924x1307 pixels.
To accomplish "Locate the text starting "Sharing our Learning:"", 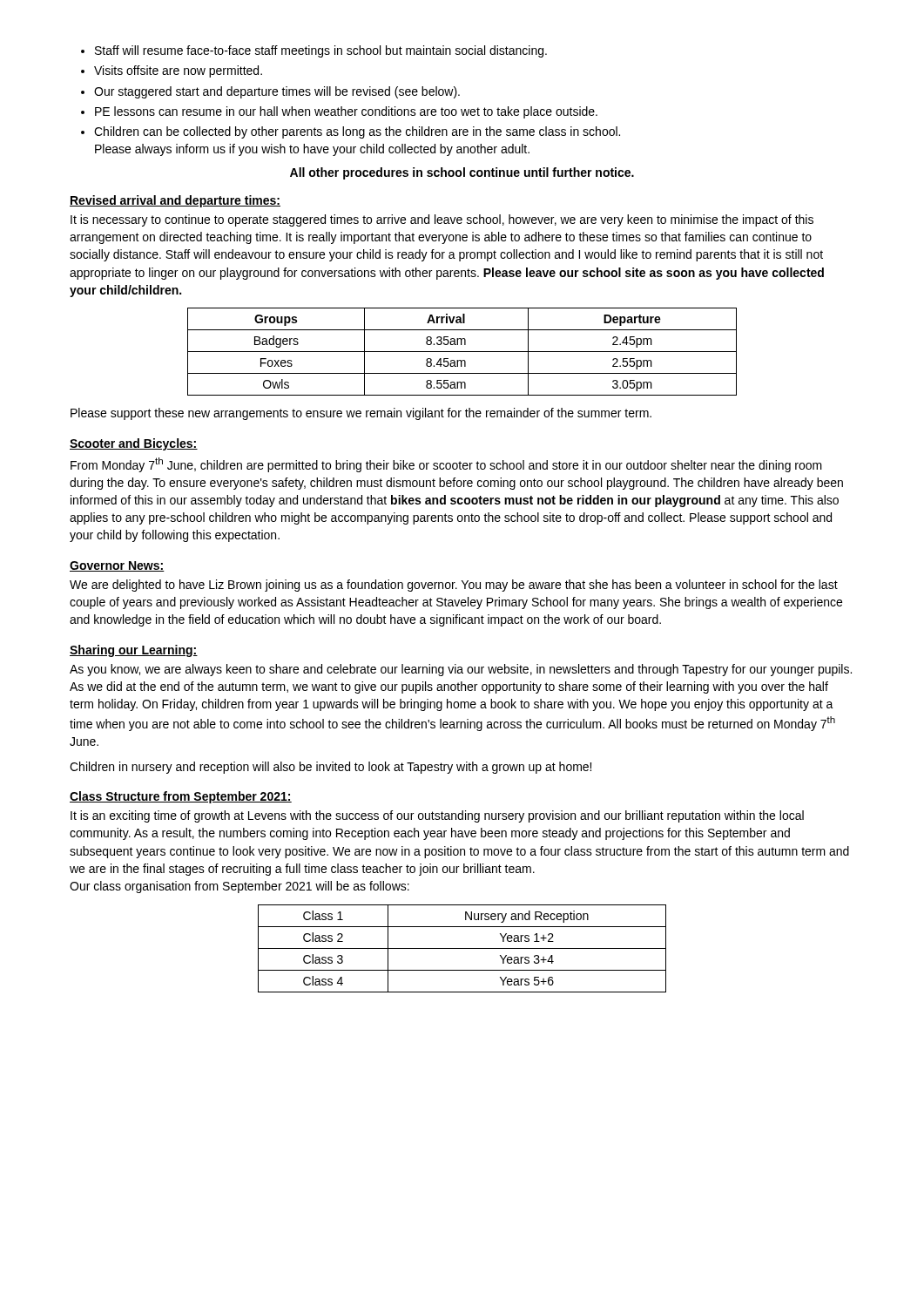I will (133, 650).
